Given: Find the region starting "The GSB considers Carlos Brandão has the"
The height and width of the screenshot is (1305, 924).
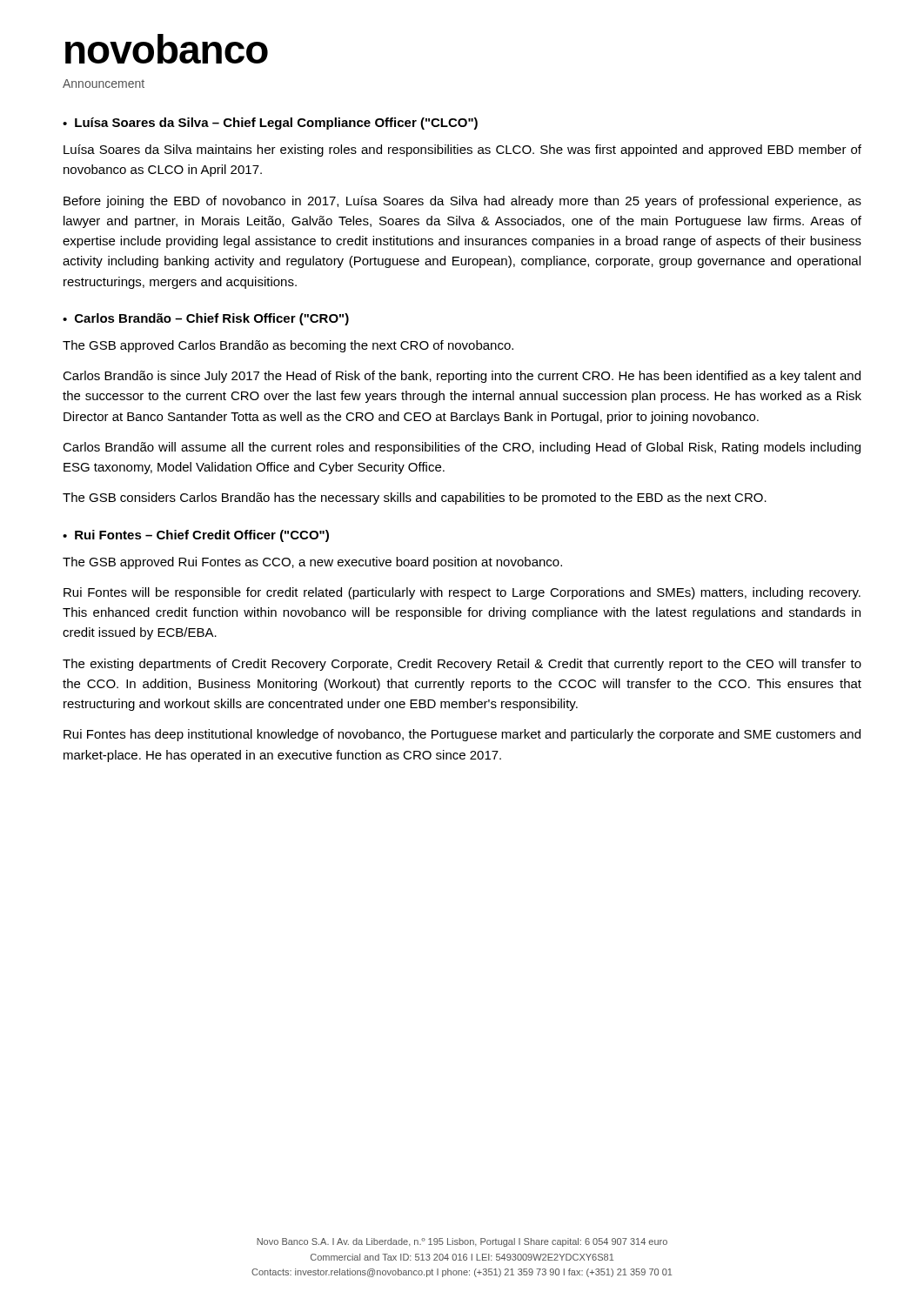Looking at the screenshot, I should (415, 497).
